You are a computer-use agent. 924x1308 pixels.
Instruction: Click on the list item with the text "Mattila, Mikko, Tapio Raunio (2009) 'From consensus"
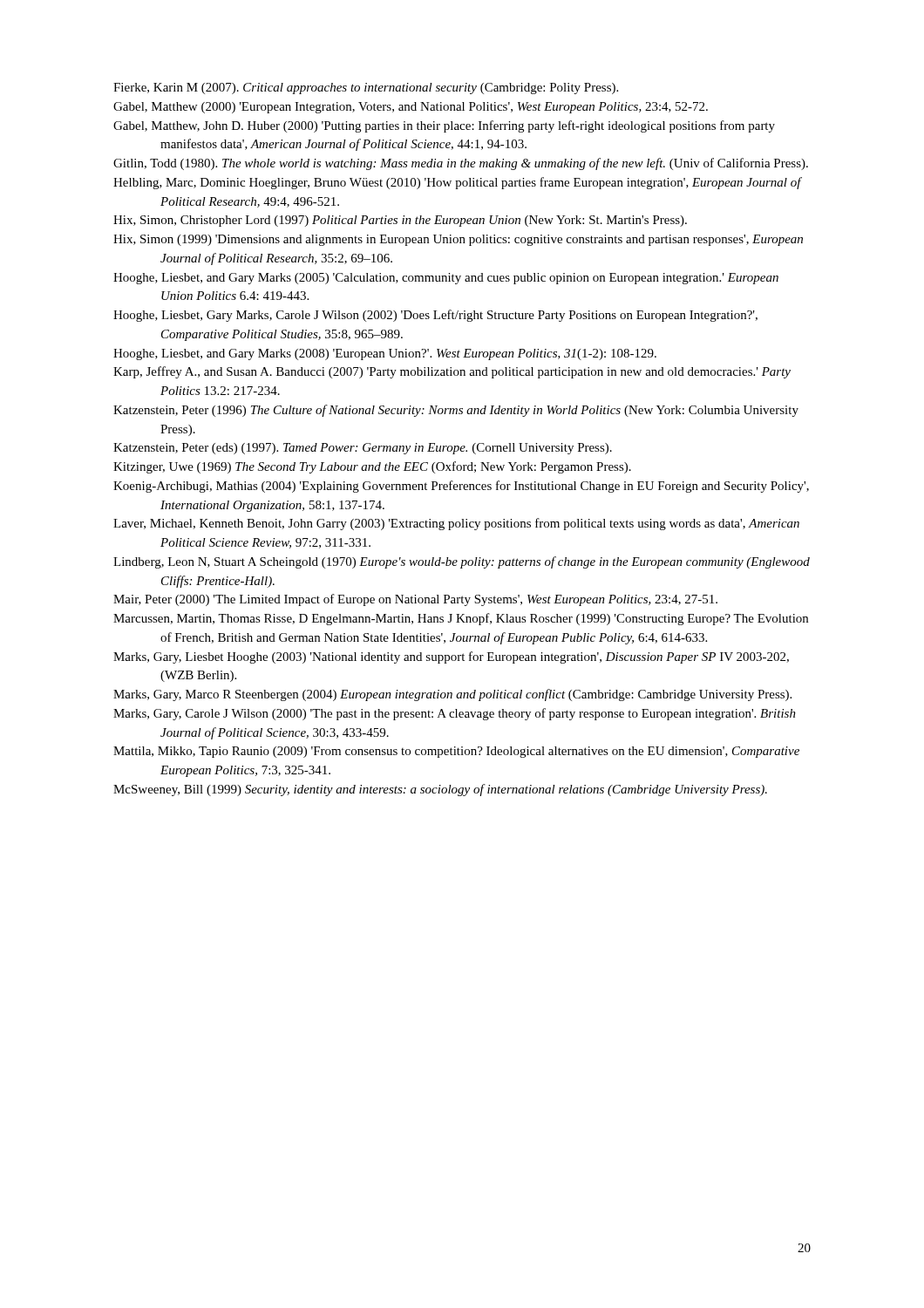(456, 760)
